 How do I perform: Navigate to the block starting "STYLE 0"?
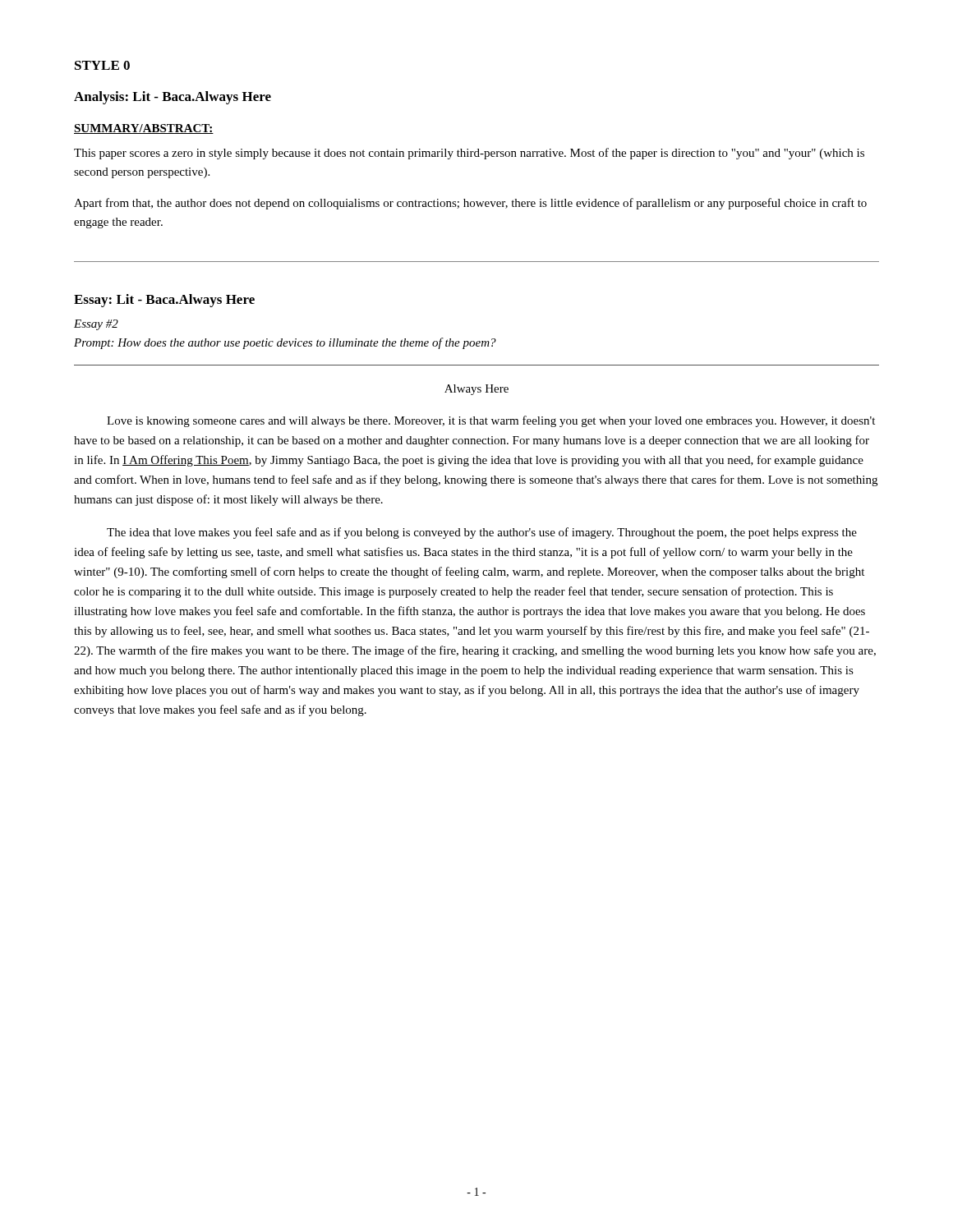[102, 65]
